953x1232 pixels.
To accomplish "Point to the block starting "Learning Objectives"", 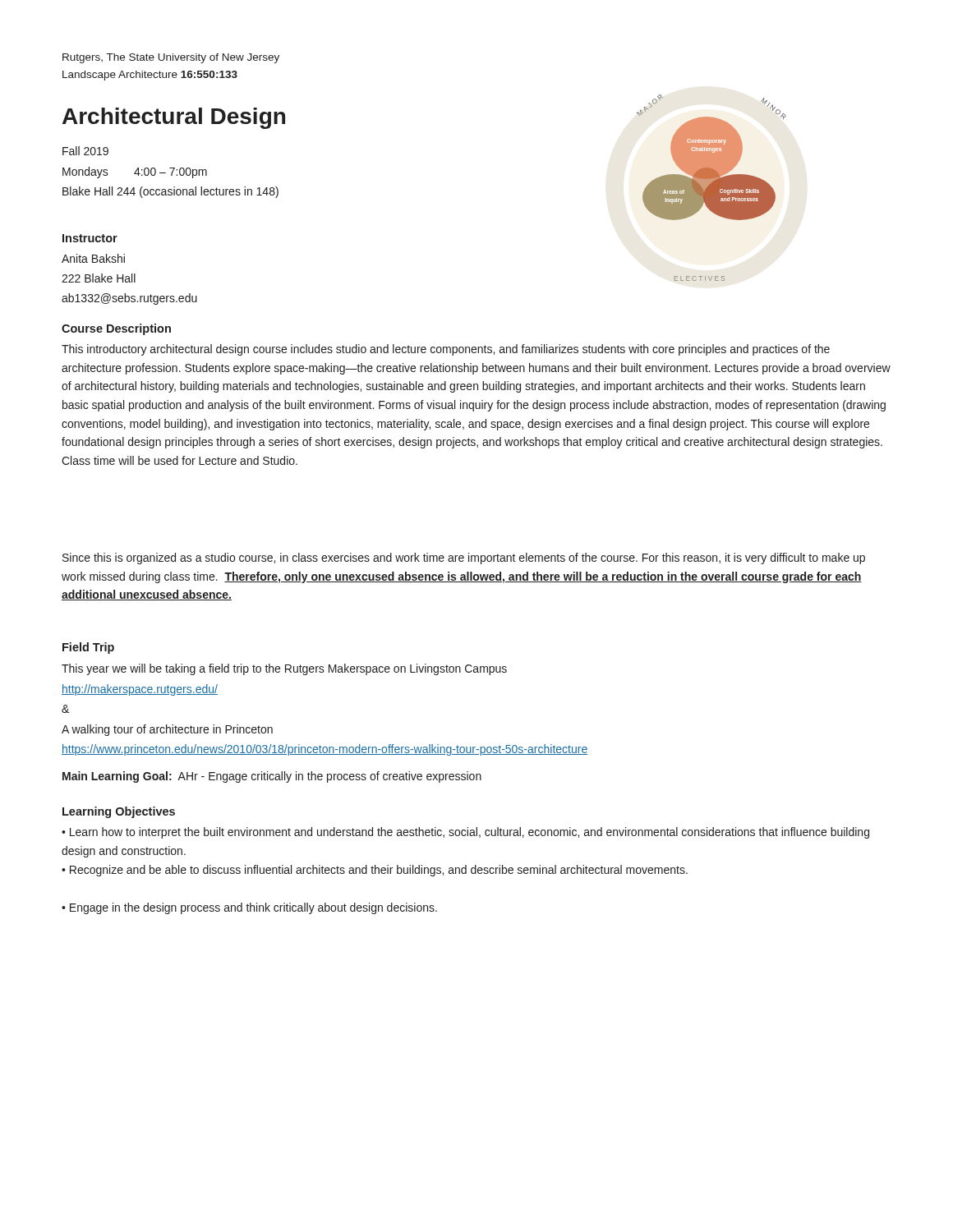I will tap(119, 811).
